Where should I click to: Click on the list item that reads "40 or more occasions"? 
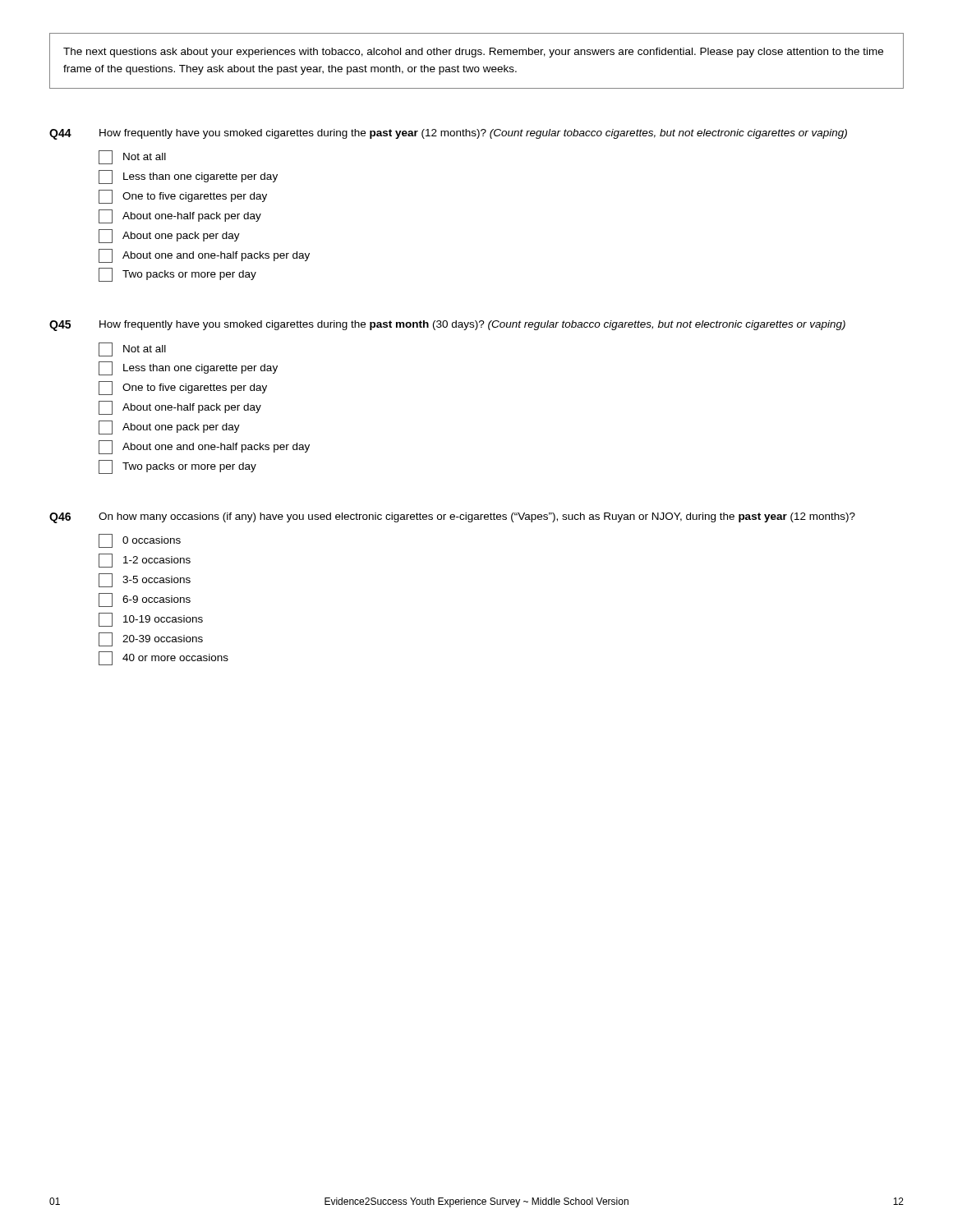(x=163, y=659)
